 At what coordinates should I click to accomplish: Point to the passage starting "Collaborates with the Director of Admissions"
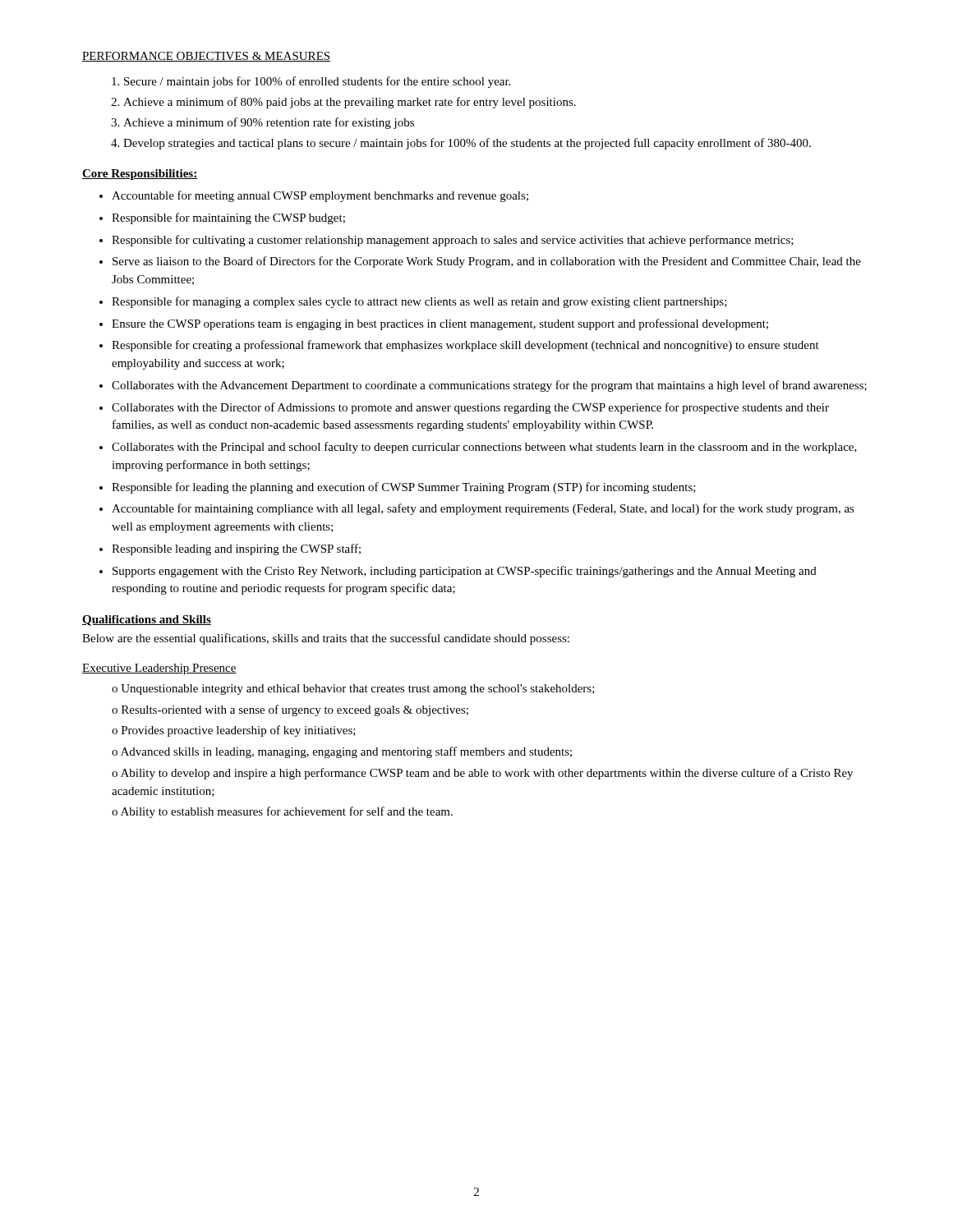(x=470, y=416)
